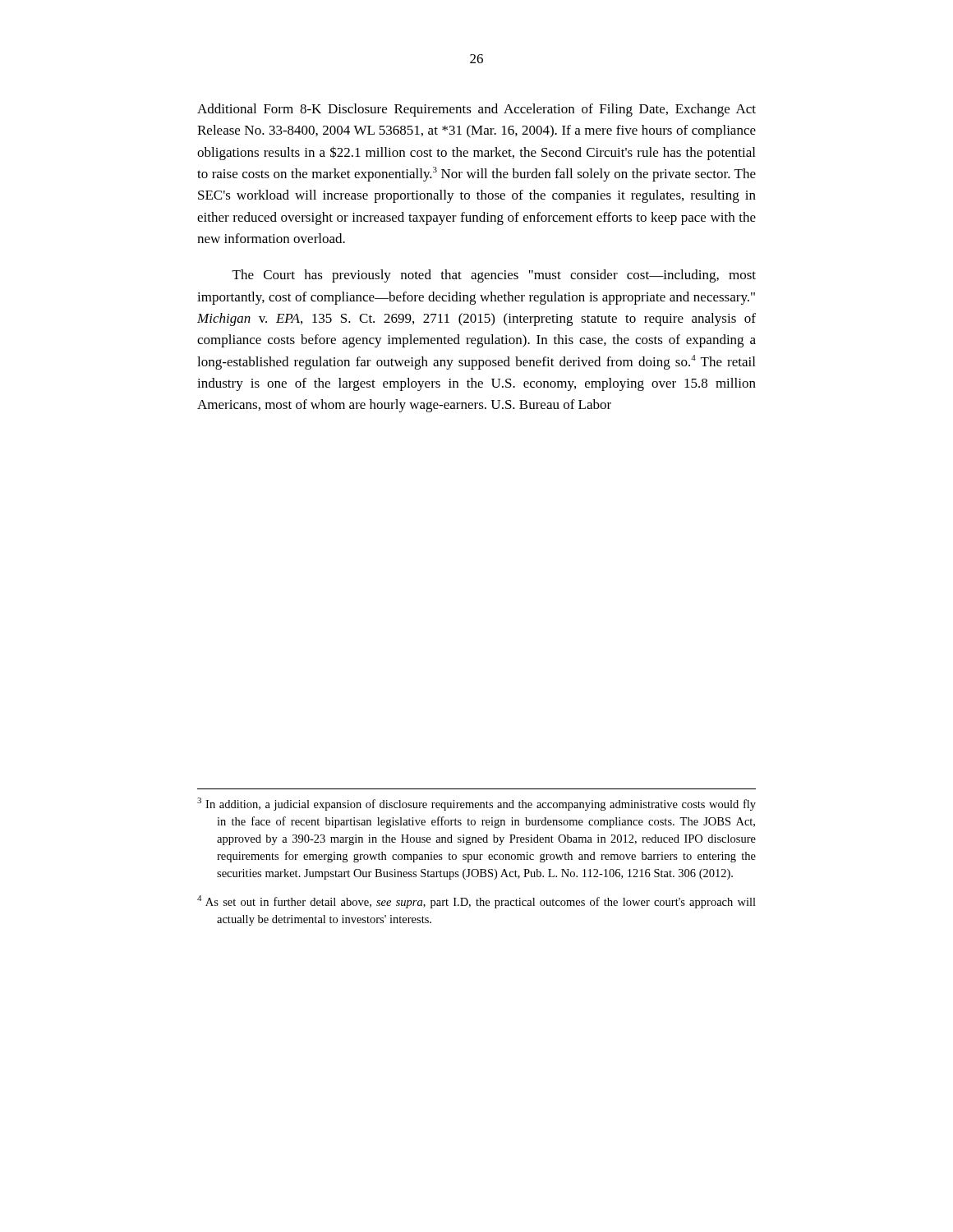Viewport: 953px width, 1232px height.
Task: Select the footnote that reads "3 In addition,"
Action: tap(476, 838)
